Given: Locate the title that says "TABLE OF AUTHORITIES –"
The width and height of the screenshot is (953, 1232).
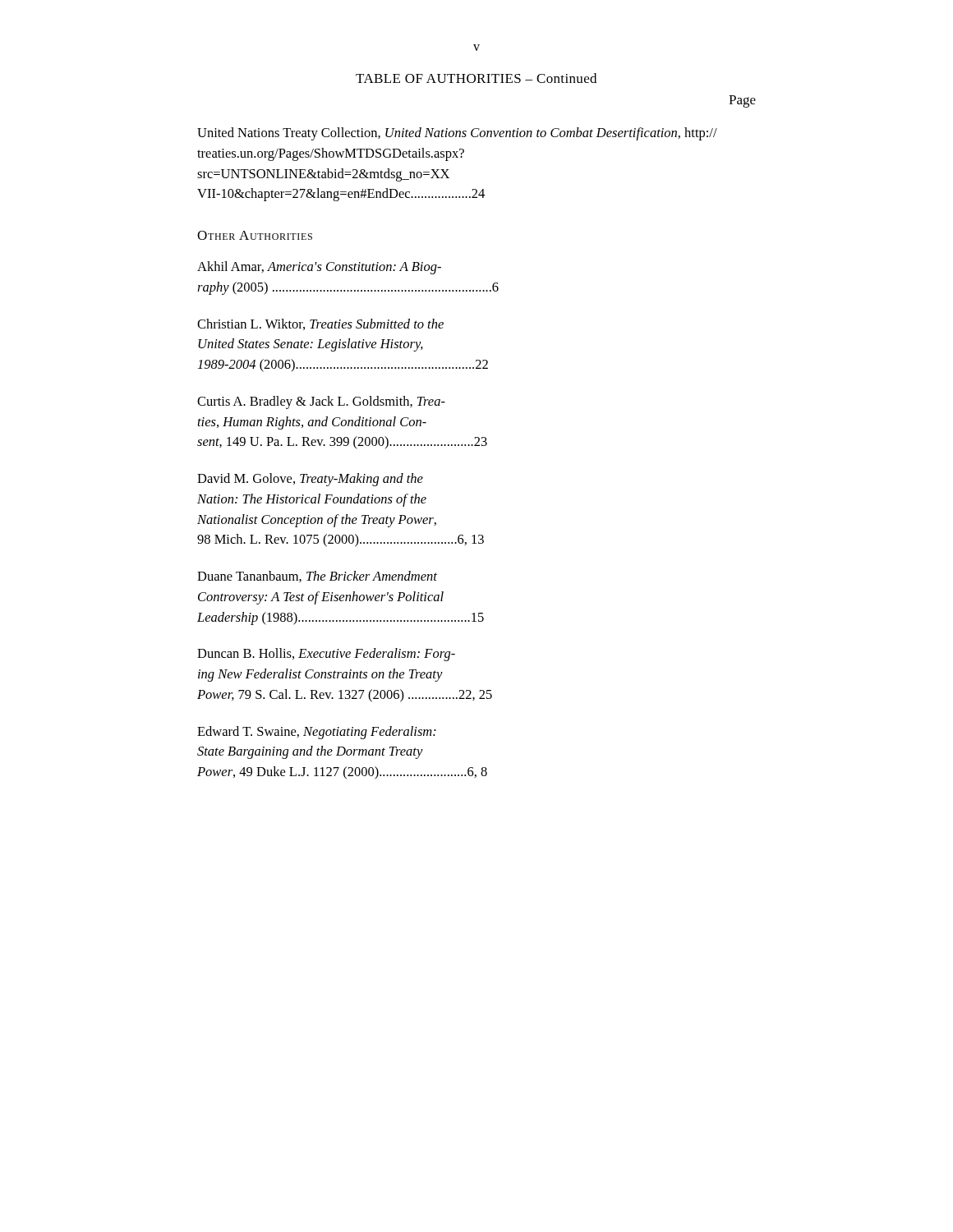Looking at the screenshot, I should click(x=476, y=78).
